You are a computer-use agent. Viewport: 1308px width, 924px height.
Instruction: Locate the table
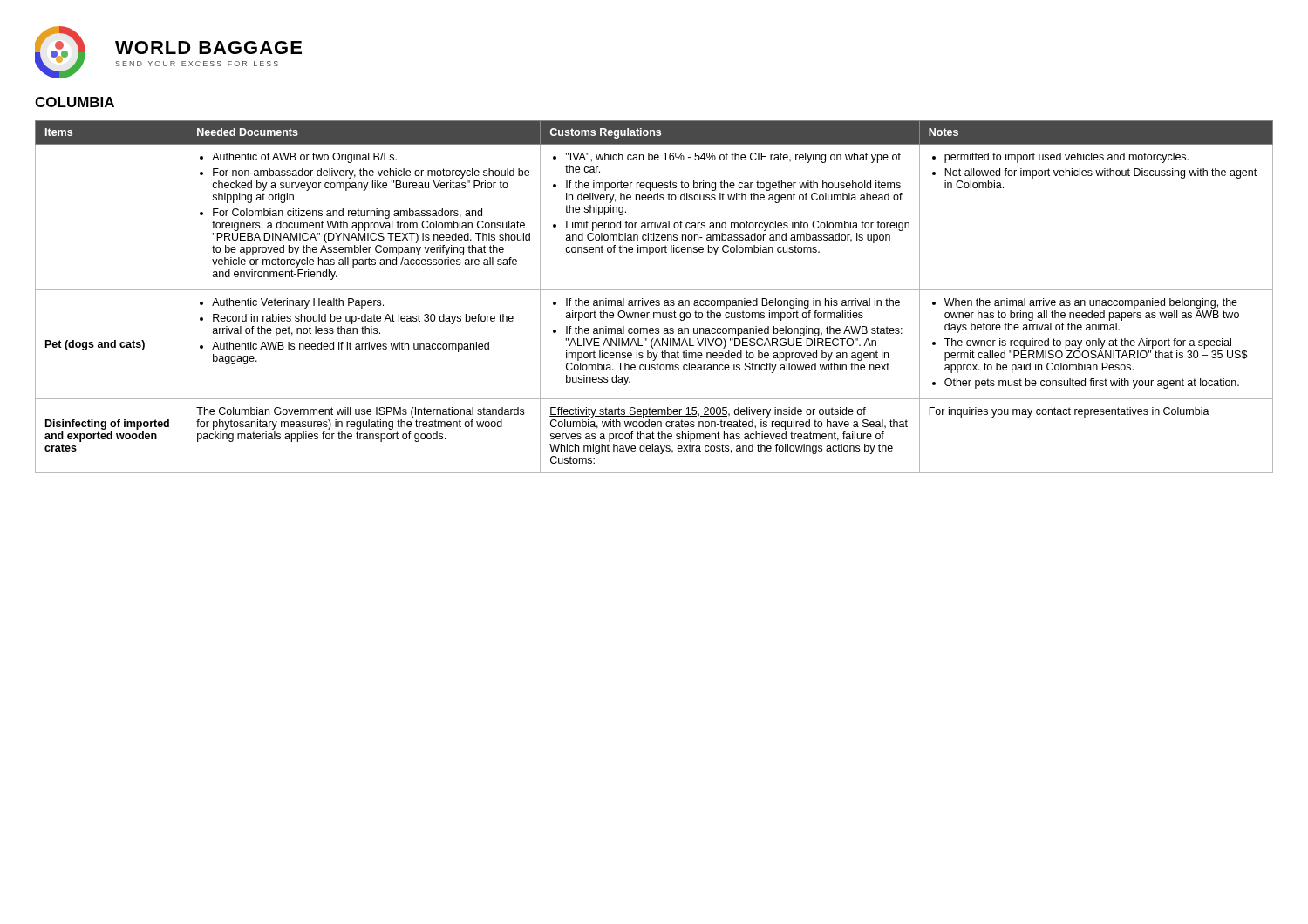click(x=654, y=297)
